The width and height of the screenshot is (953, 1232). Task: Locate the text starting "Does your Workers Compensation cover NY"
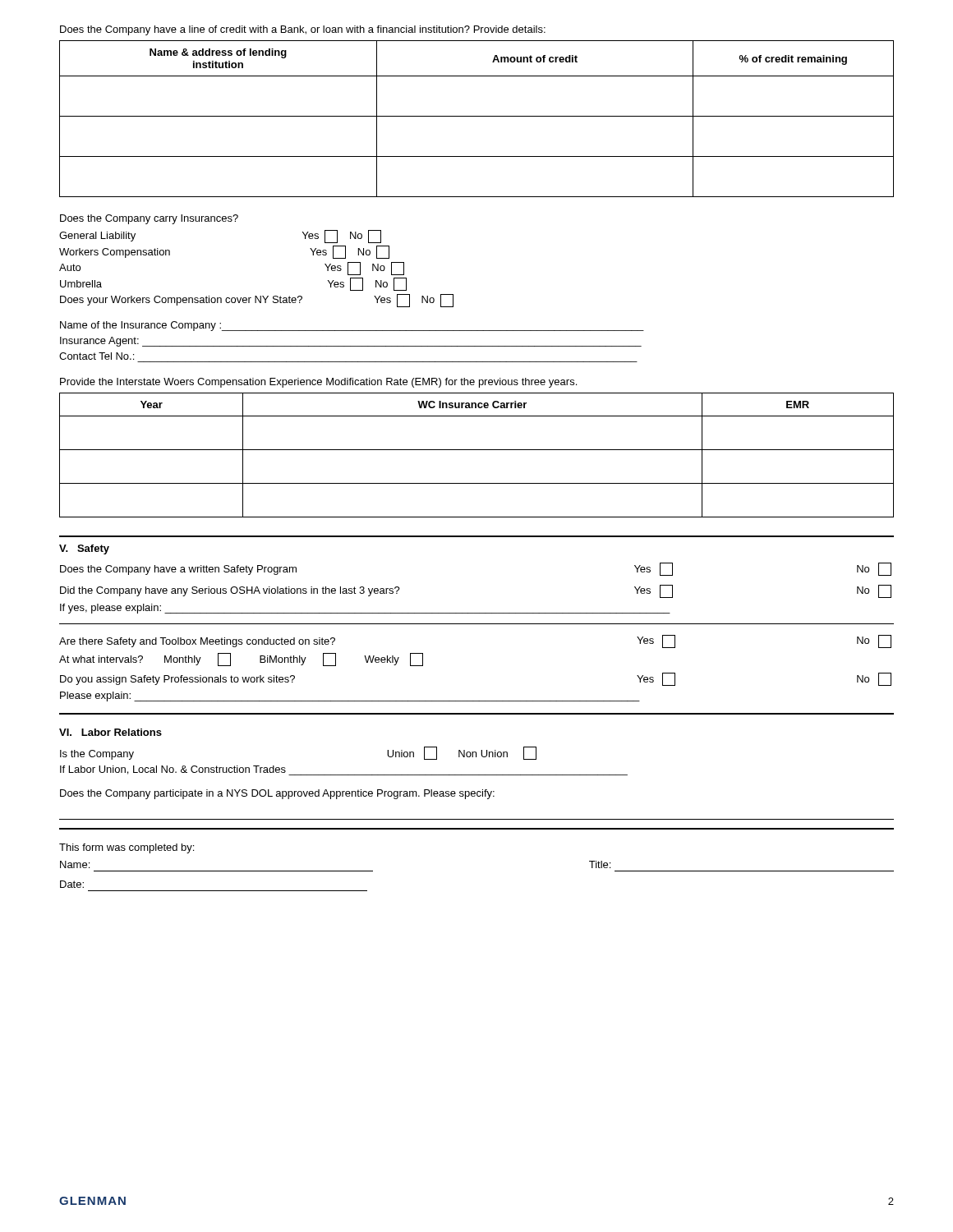point(256,300)
